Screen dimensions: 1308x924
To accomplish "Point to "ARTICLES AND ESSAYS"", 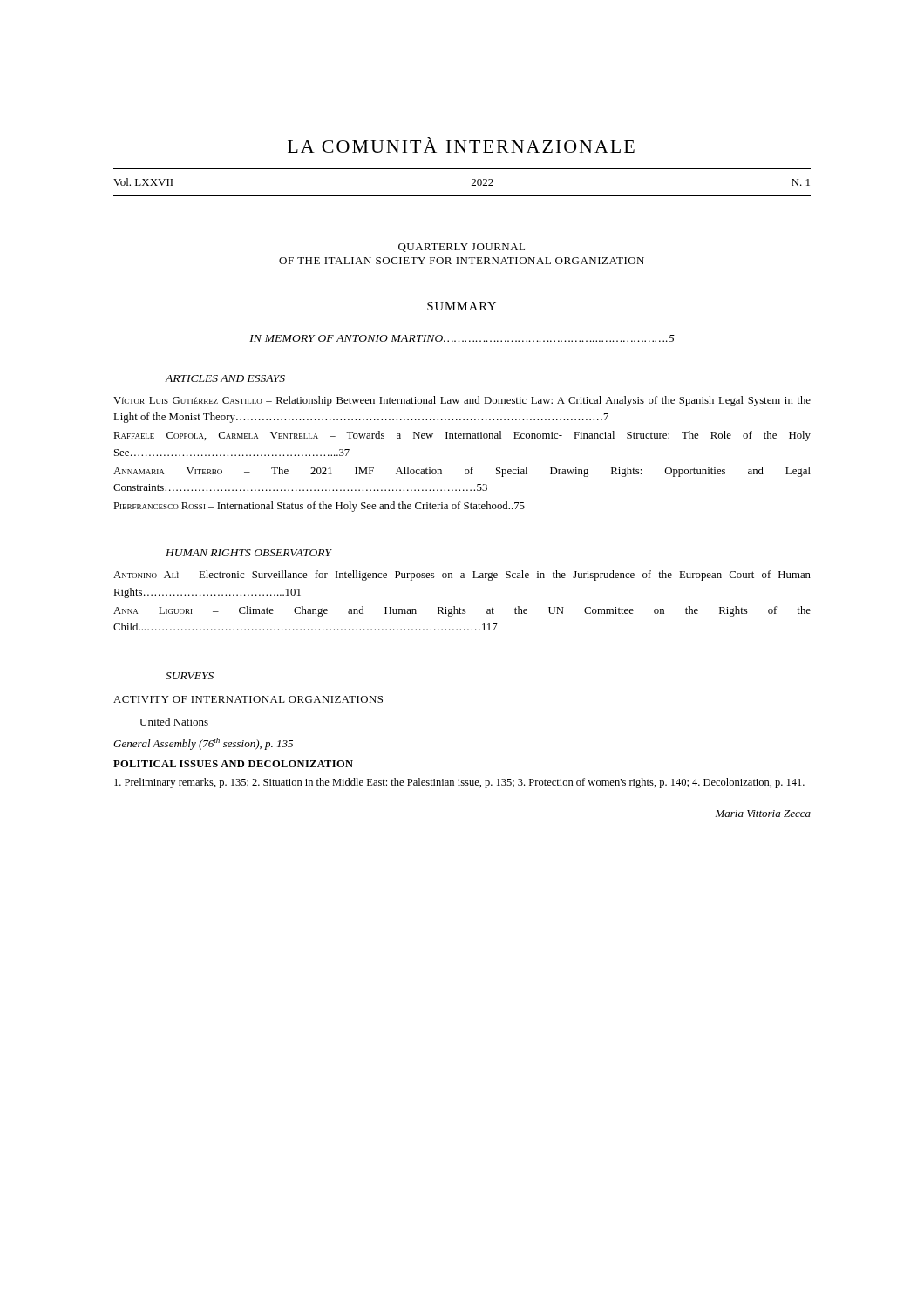I will tap(225, 378).
